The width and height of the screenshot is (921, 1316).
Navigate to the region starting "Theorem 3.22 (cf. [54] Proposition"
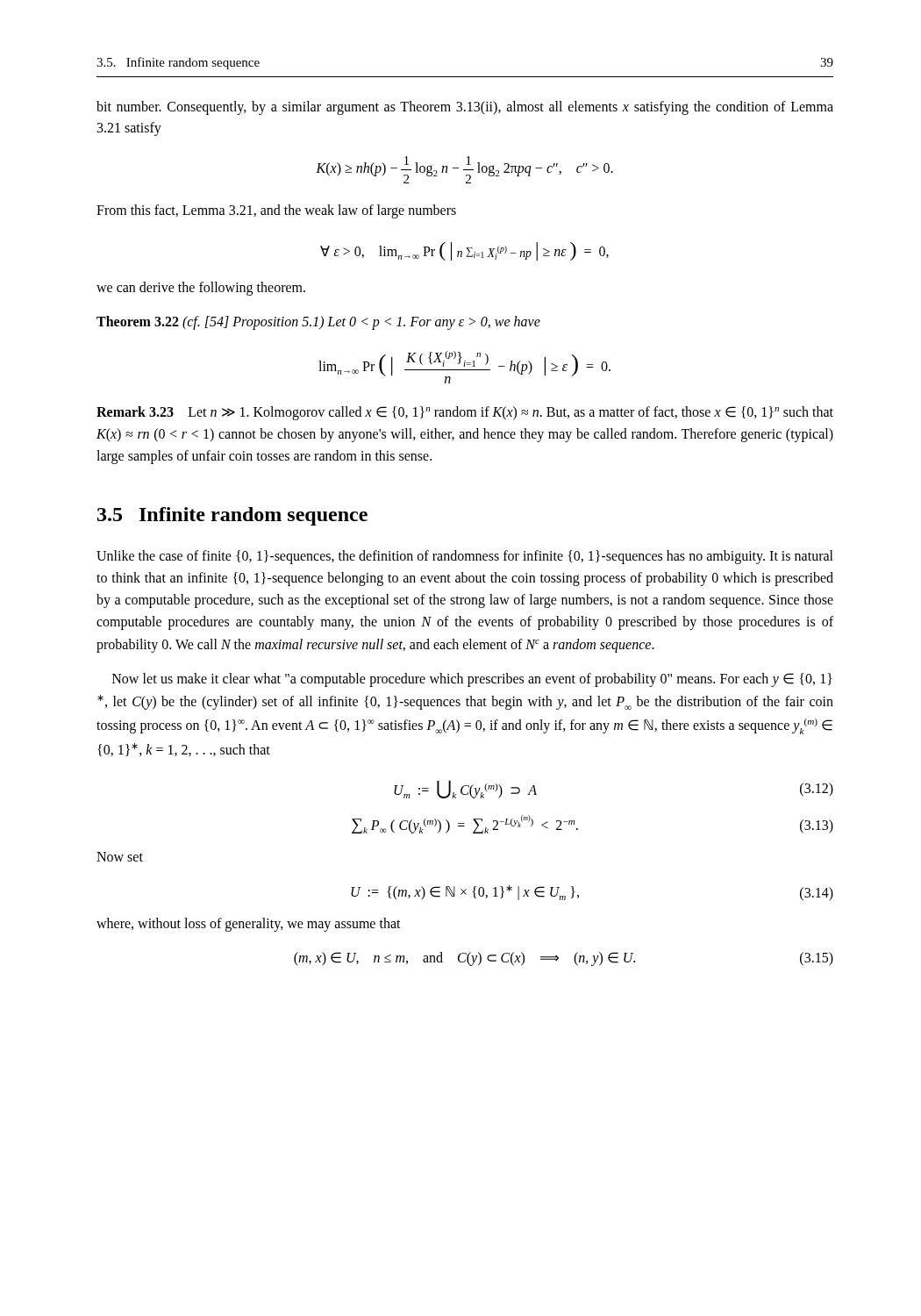318,322
